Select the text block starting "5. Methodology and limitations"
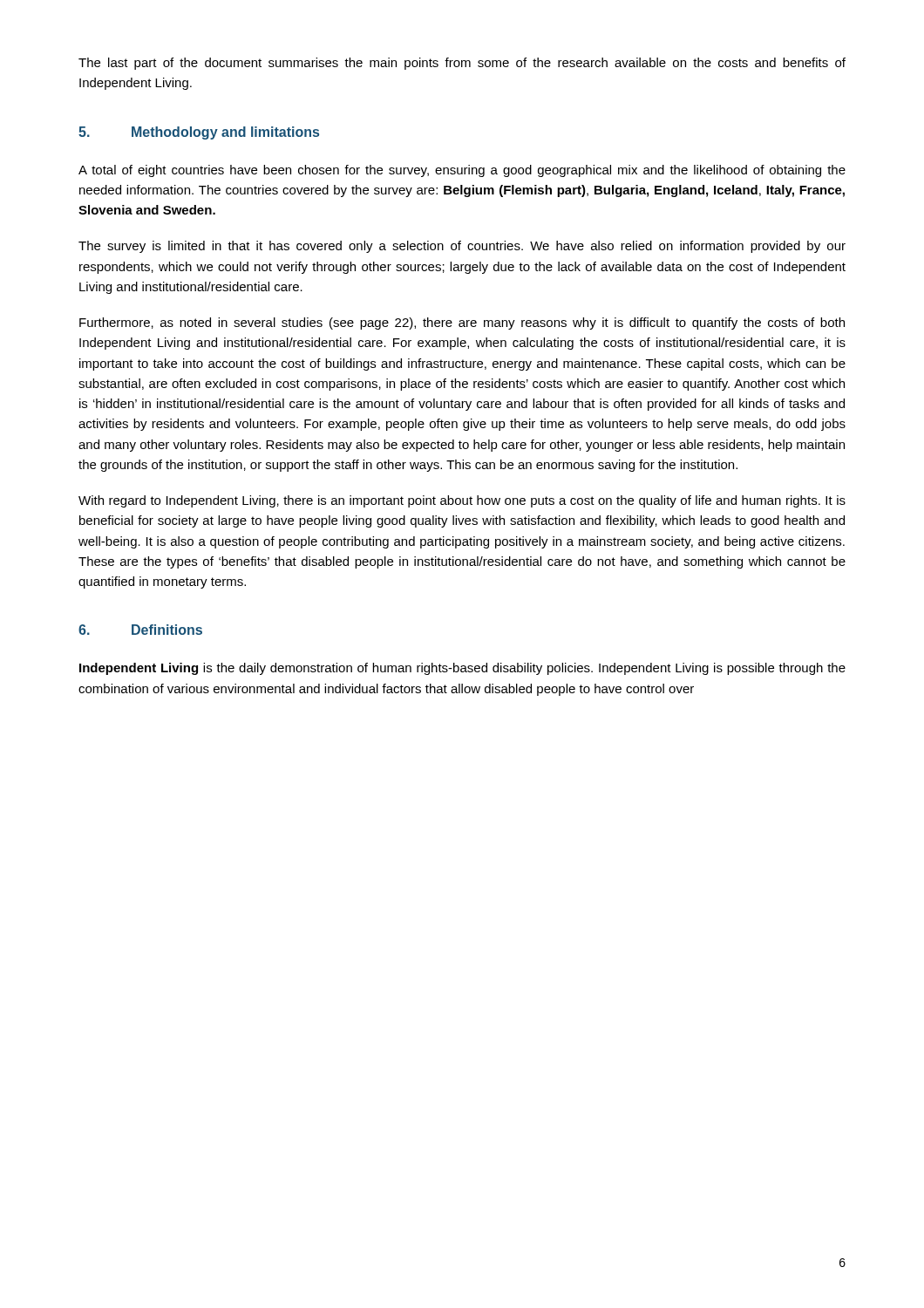This screenshot has height=1308, width=924. 199,132
